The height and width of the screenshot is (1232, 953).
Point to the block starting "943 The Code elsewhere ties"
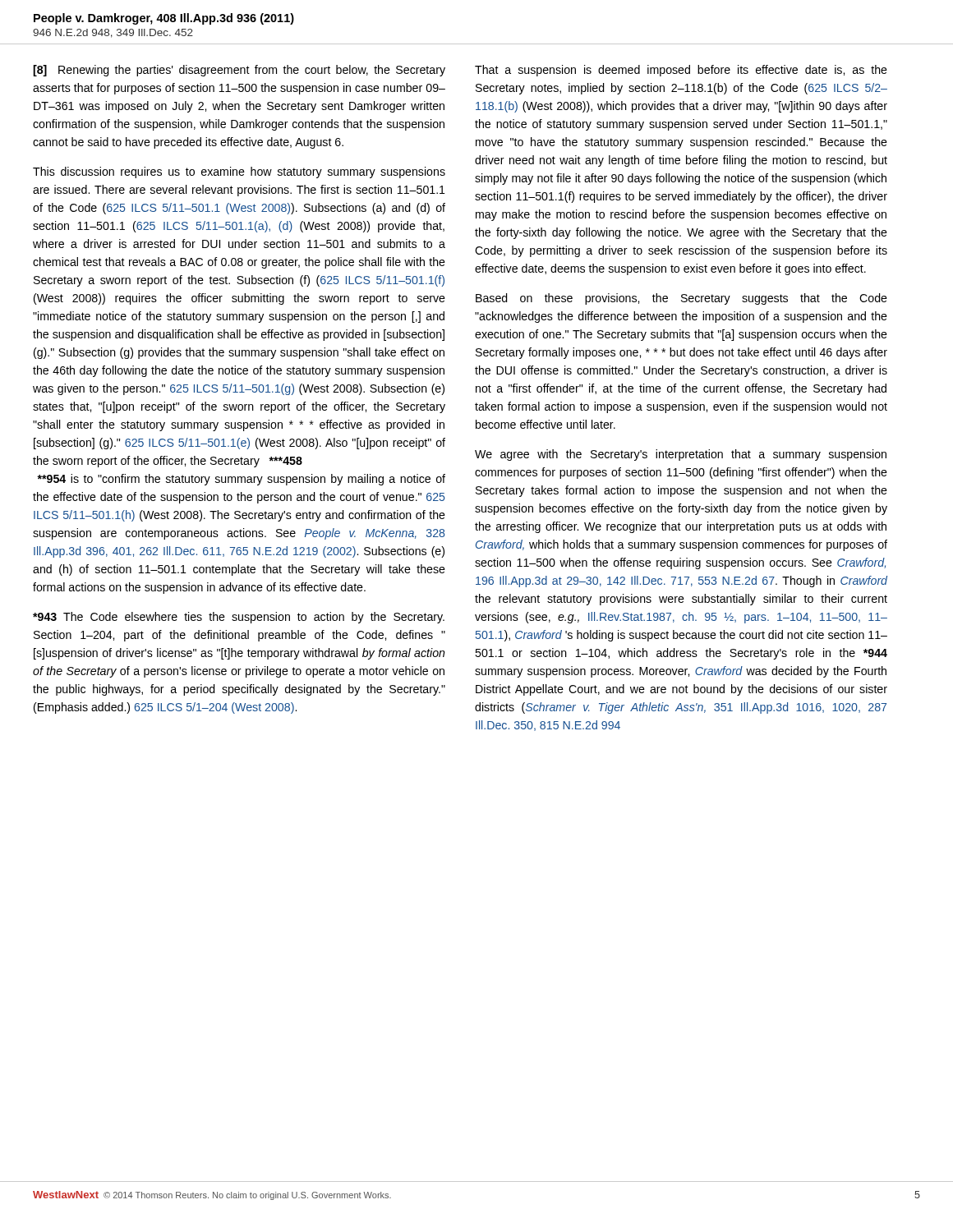pyautogui.click(x=239, y=662)
